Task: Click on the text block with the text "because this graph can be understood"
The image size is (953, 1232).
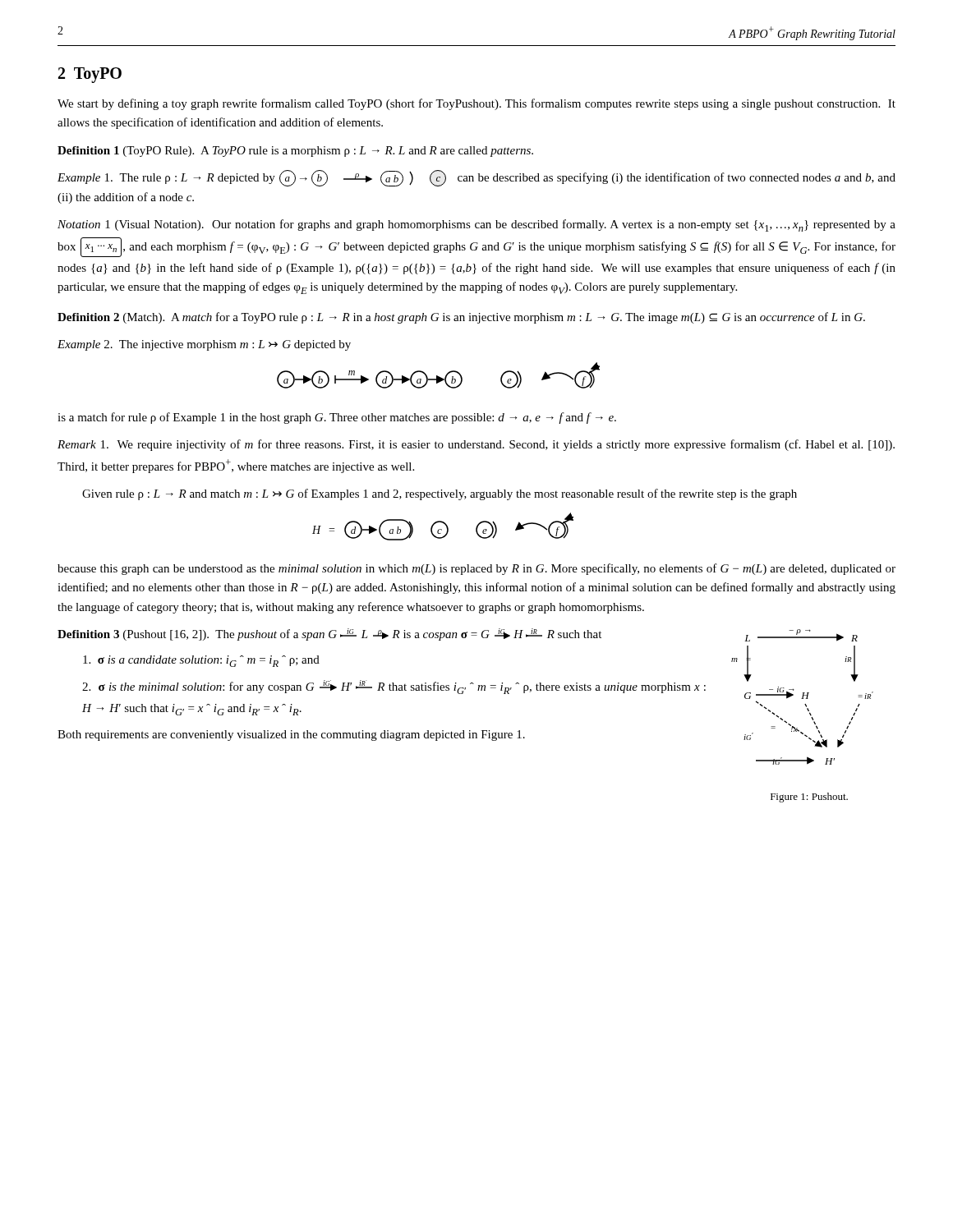Action: tap(476, 588)
